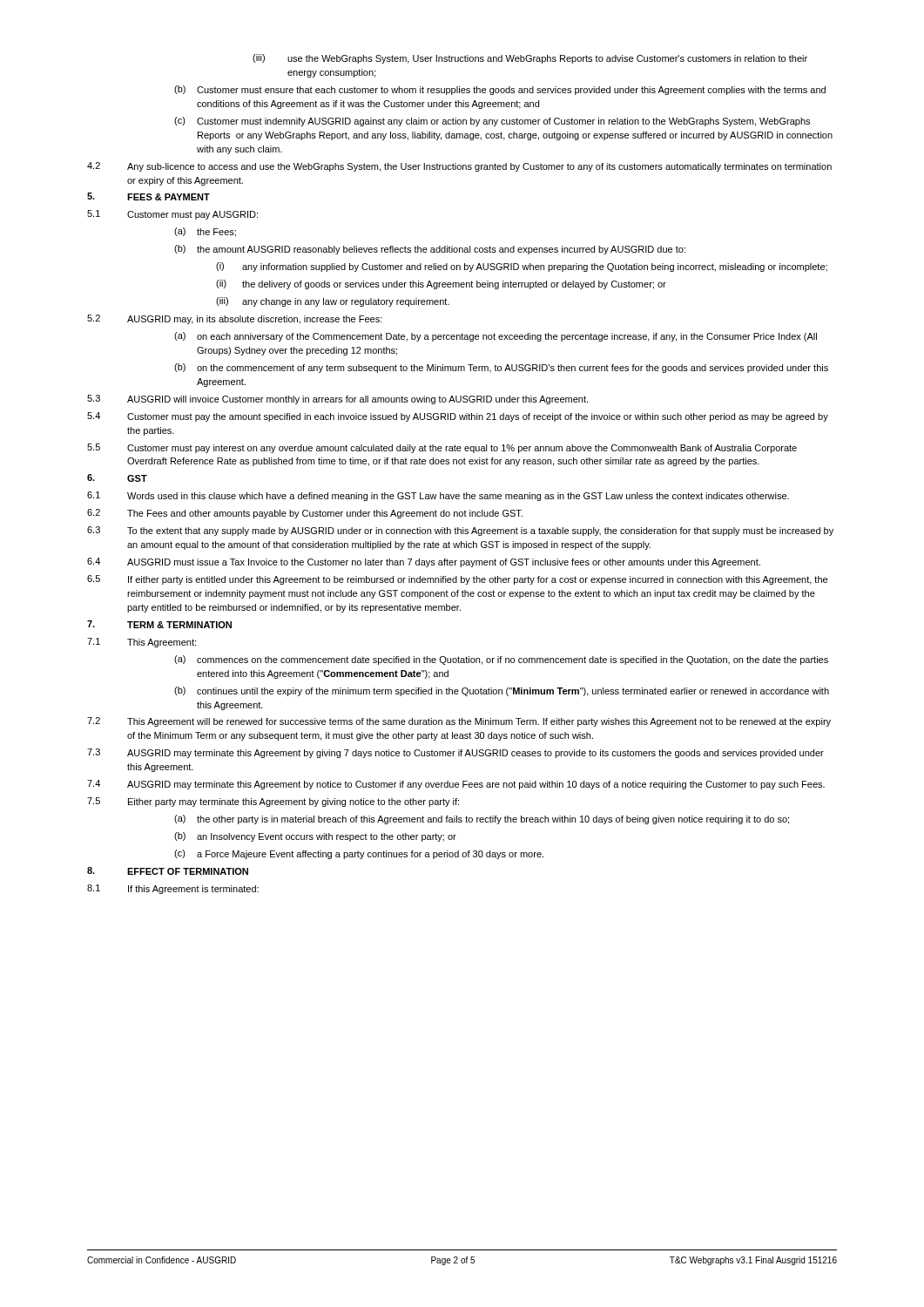The height and width of the screenshot is (1307, 924).
Task: Find the text block containing "5 Customer must pay interest"
Action: pyautogui.click(x=462, y=455)
